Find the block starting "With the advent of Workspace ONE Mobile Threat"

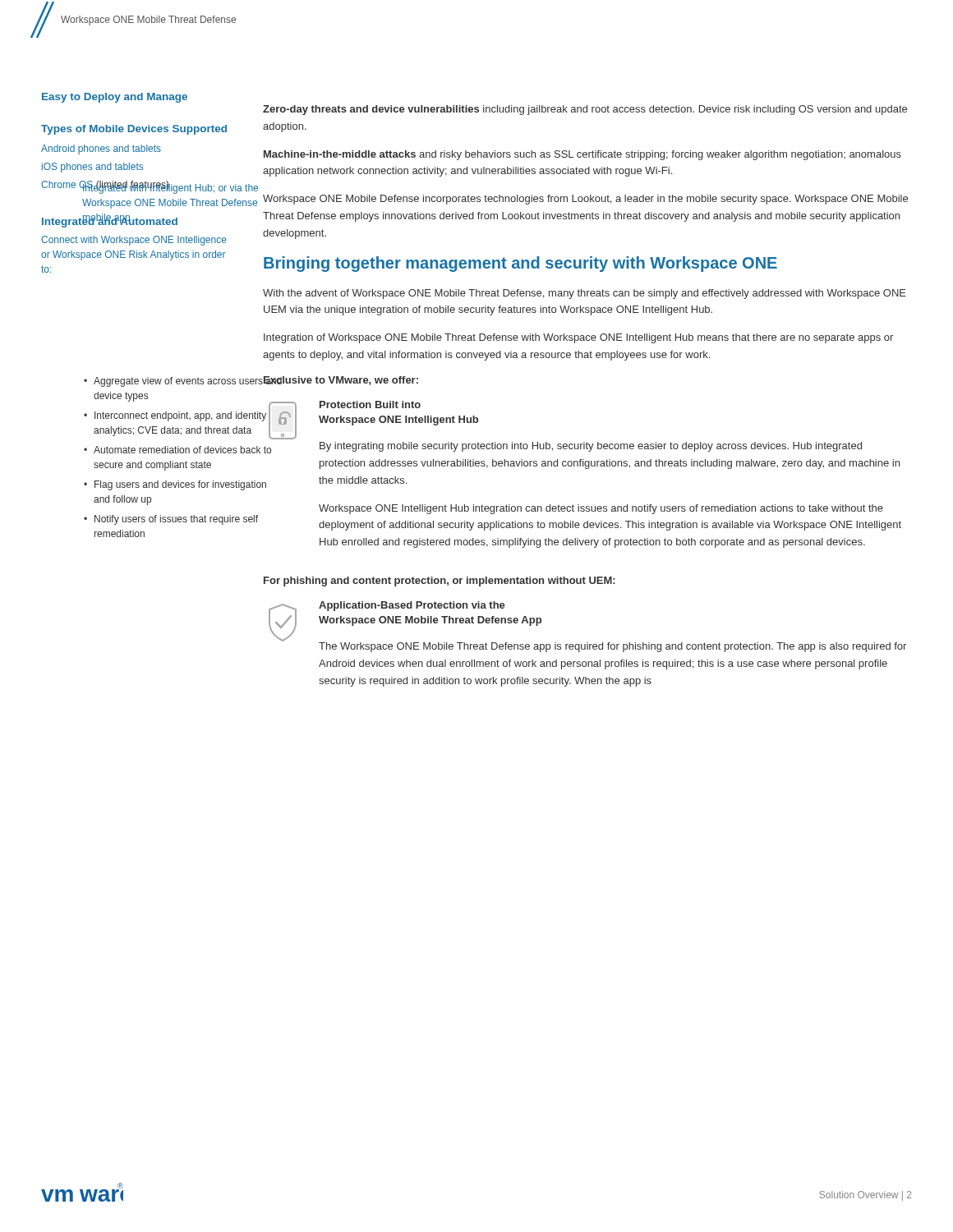pos(587,302)
